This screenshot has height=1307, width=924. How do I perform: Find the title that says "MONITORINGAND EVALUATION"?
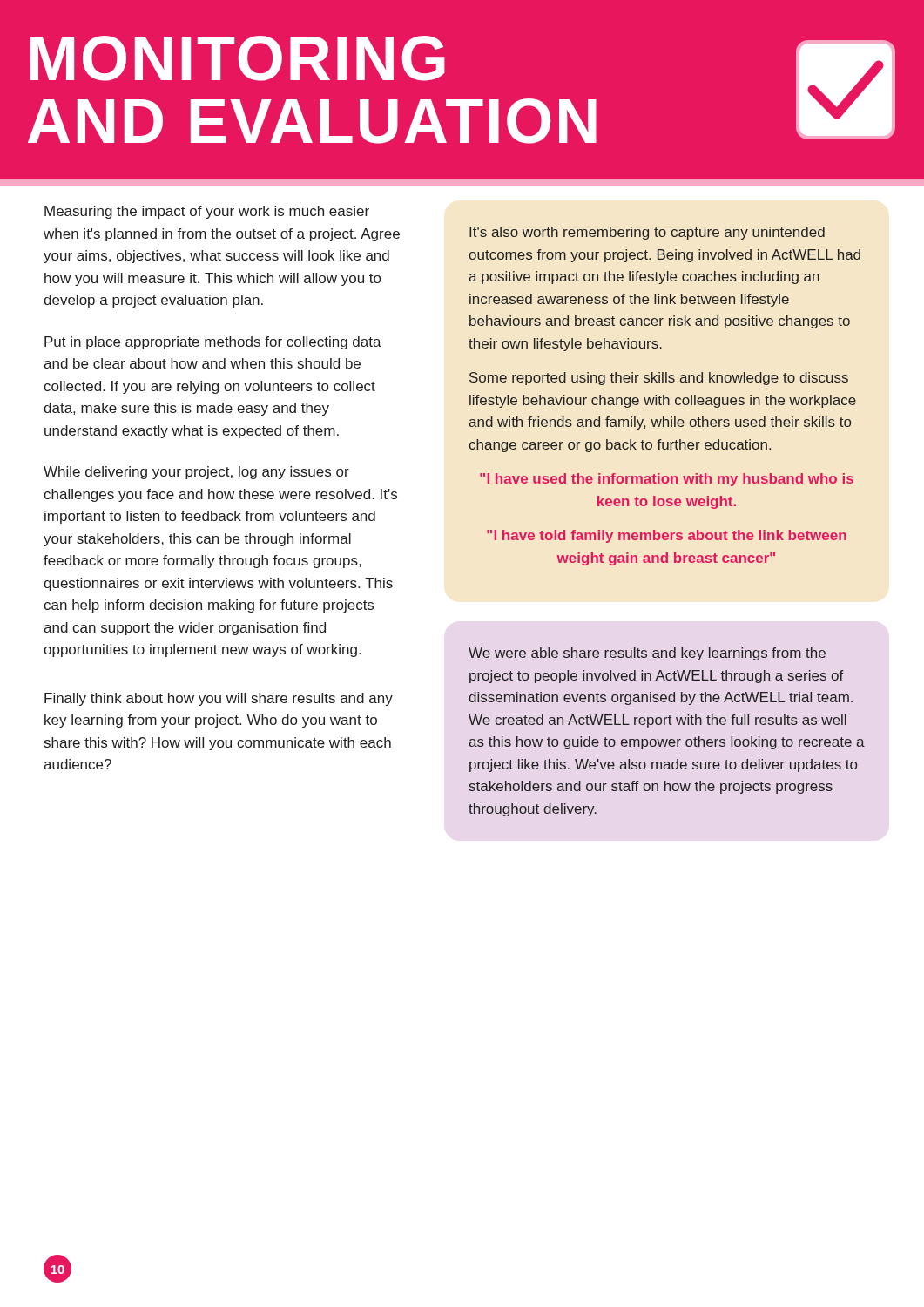pyautogui.click(x=462, y=89)
